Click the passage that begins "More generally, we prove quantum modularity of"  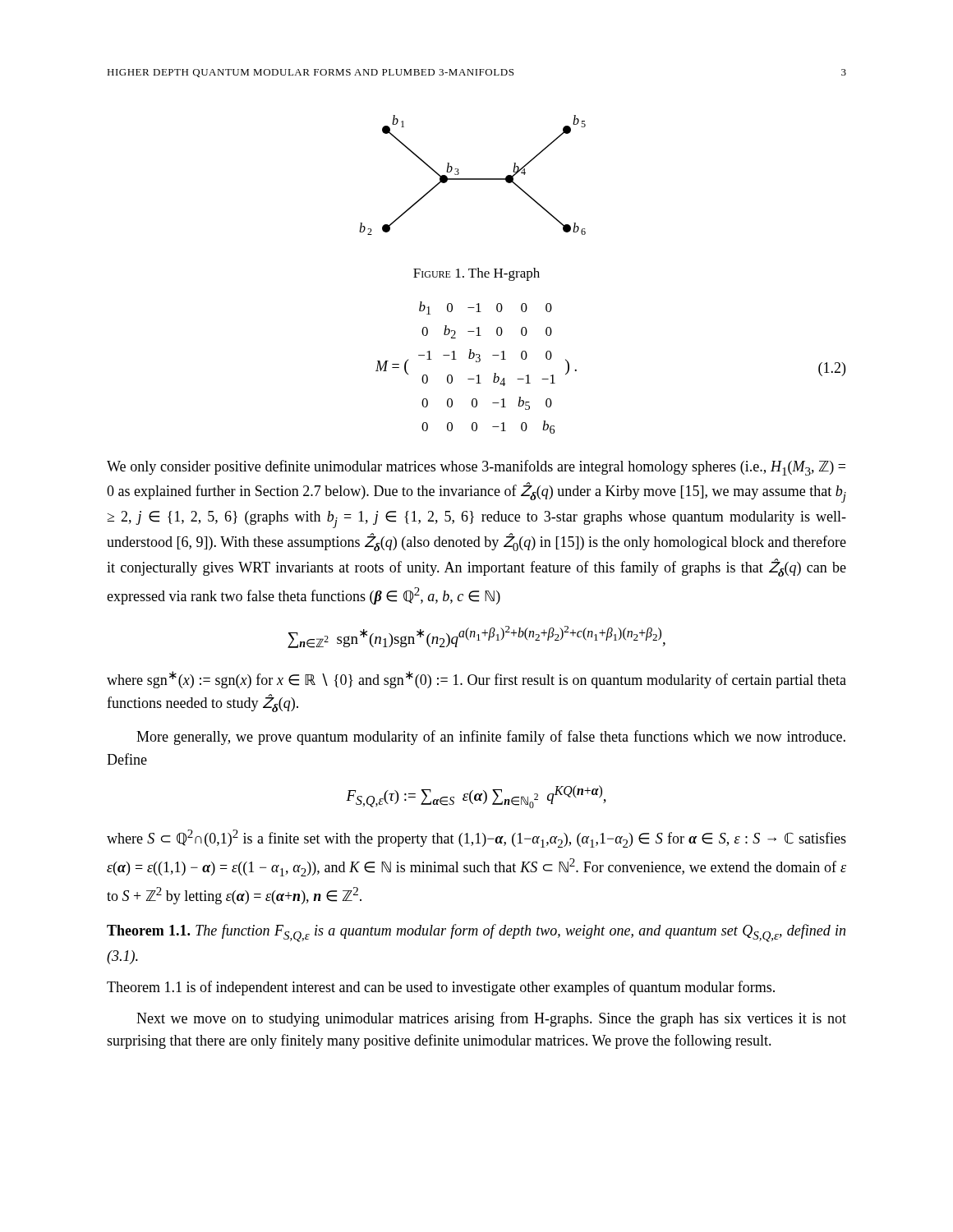tap(476, 748)
